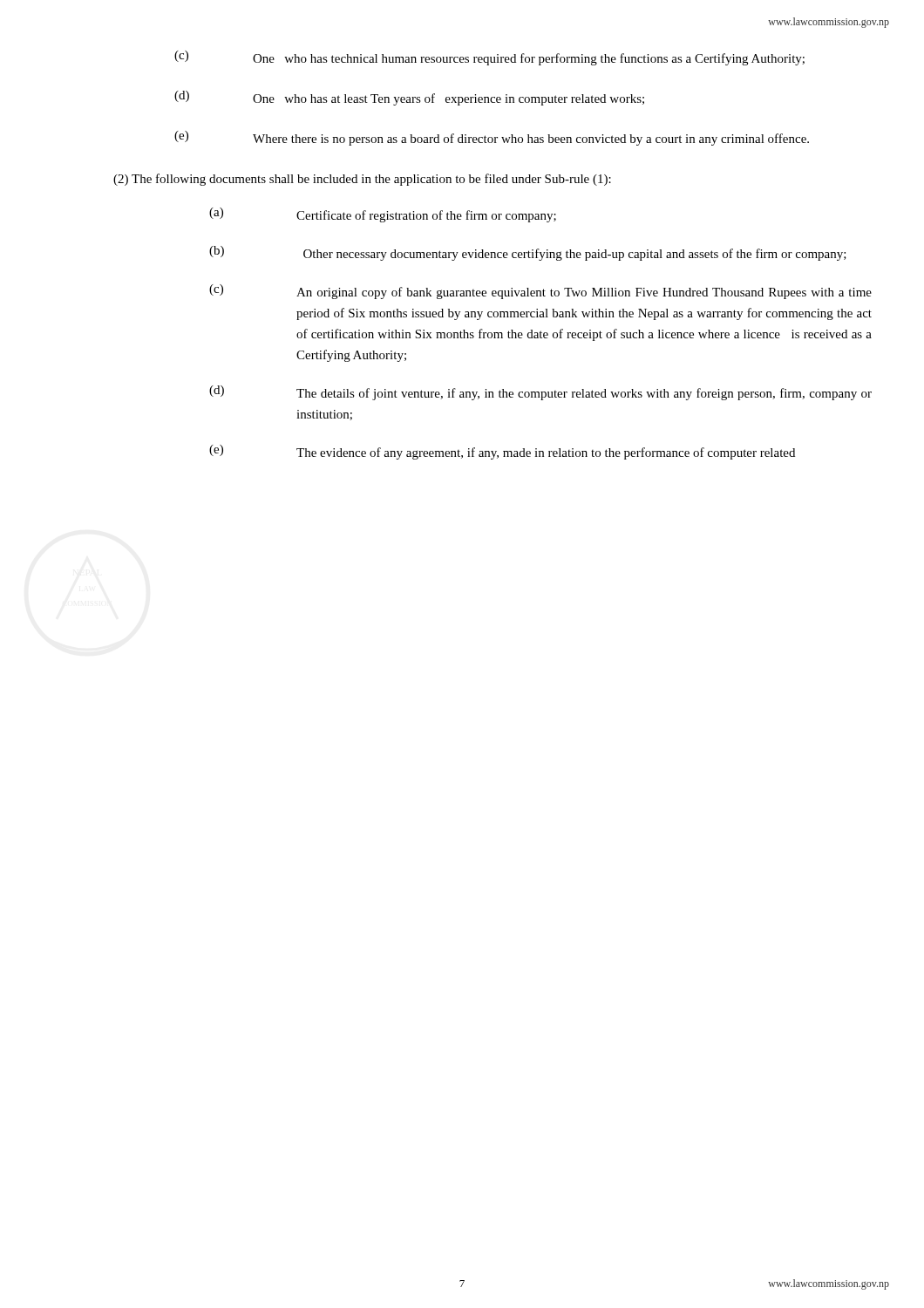This screenshot has width=924, height=1308.
Task: Locate the list item with the text "(e) Where there"
Action: (471, 139)
